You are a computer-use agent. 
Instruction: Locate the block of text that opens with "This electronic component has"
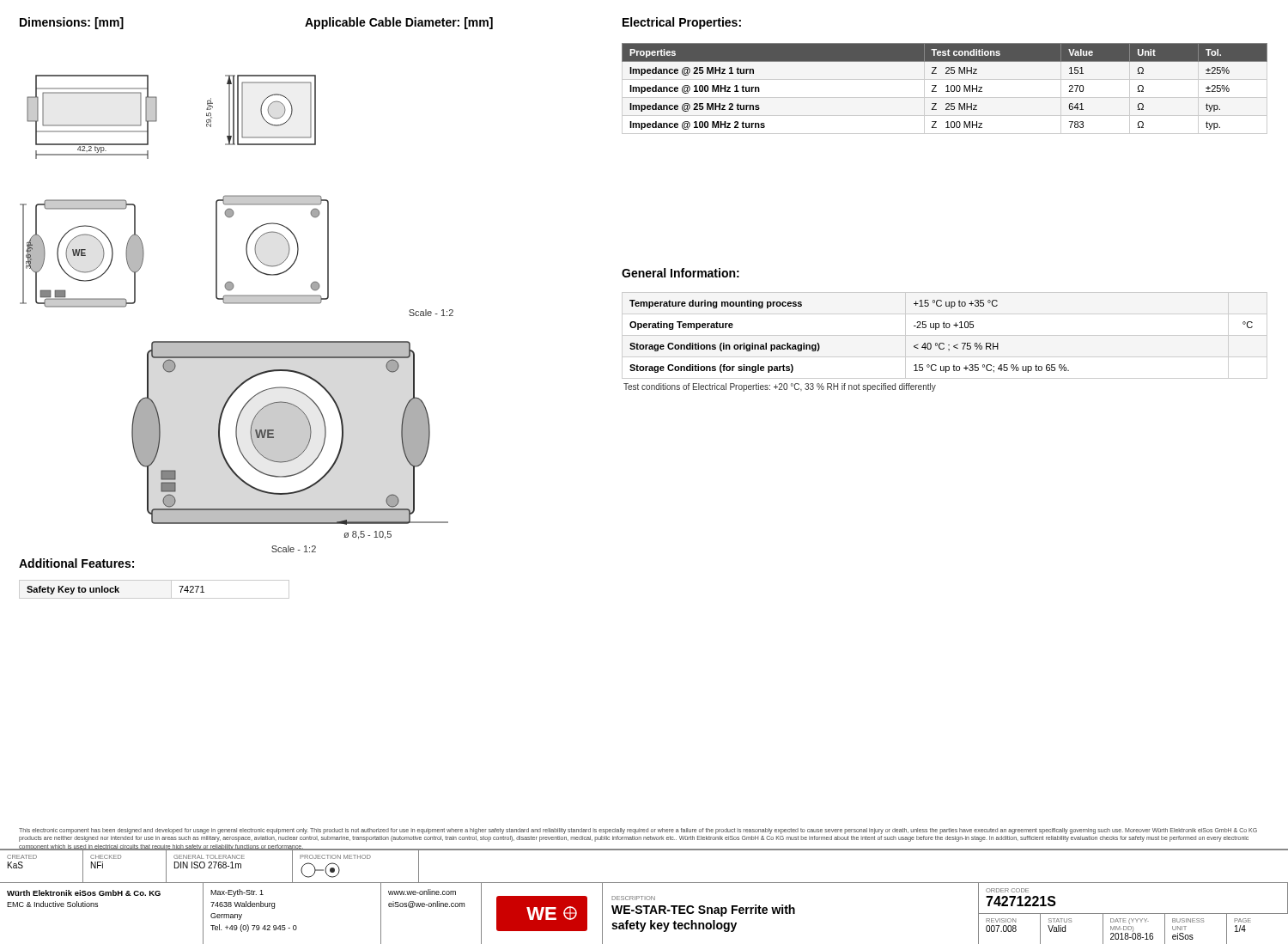pos(638,838)
